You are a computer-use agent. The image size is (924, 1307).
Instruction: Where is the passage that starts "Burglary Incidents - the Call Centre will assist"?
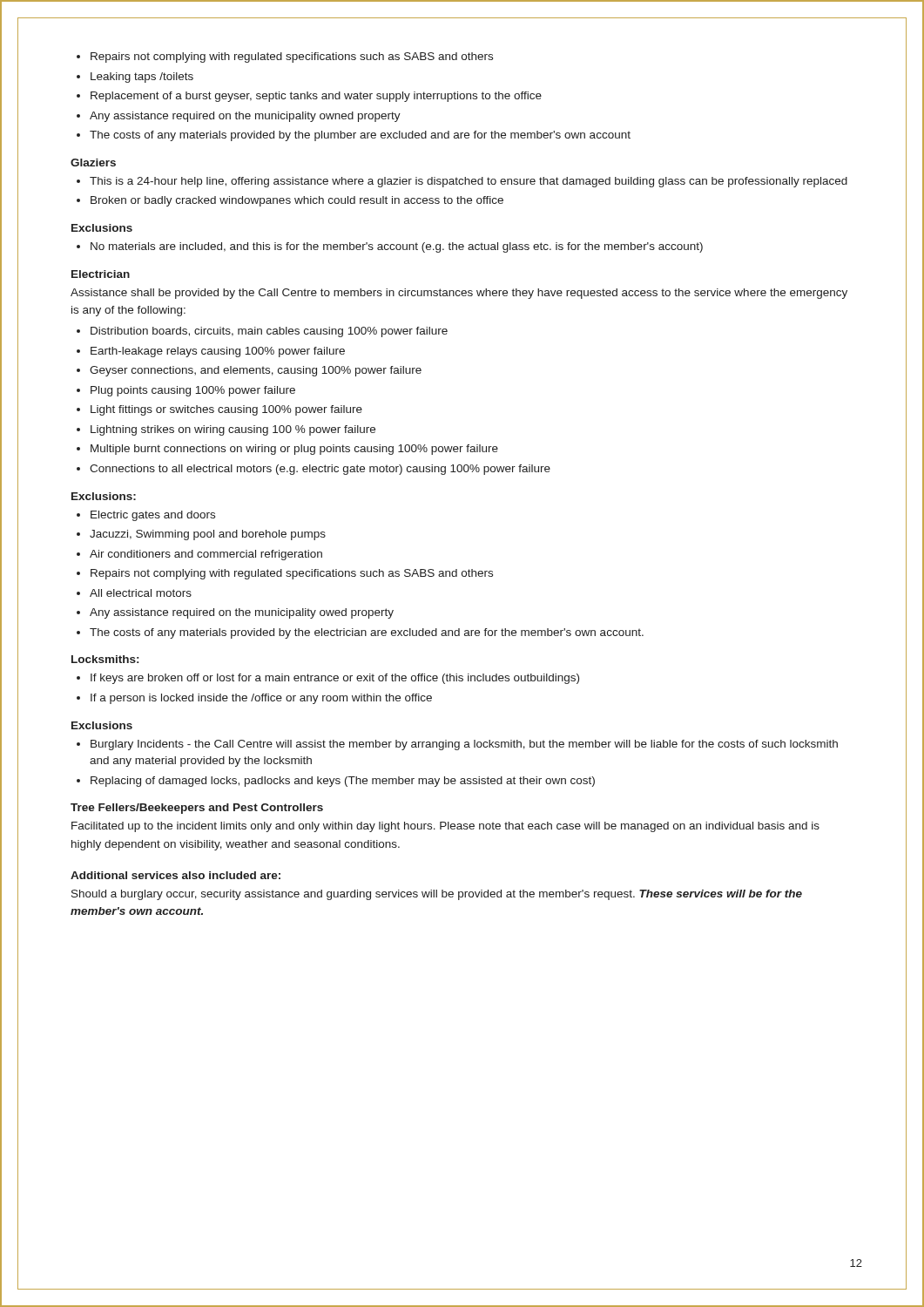[457, 745]
